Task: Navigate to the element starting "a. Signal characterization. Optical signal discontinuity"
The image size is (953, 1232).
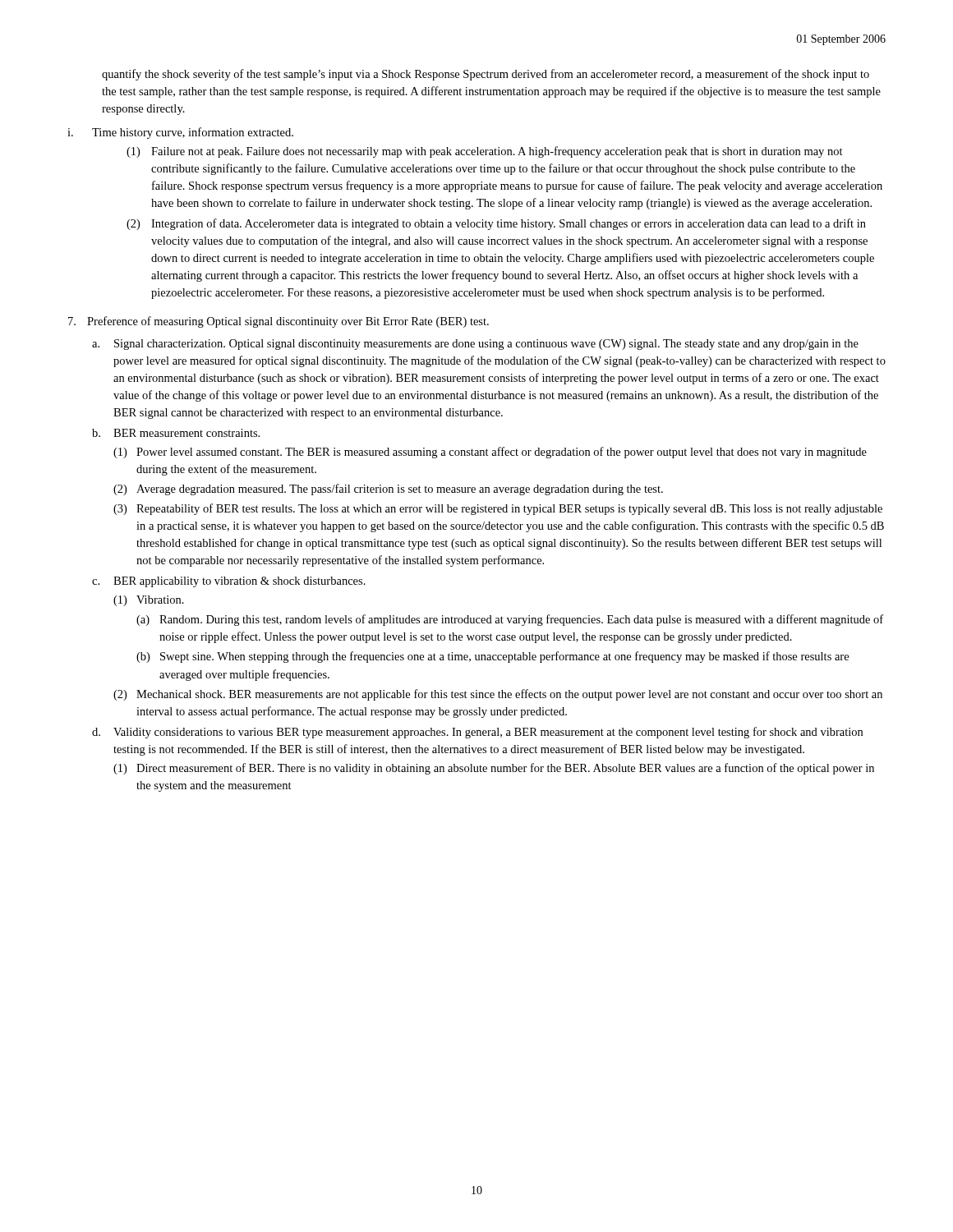Action: pyautogui.click(x=489, y=378)
